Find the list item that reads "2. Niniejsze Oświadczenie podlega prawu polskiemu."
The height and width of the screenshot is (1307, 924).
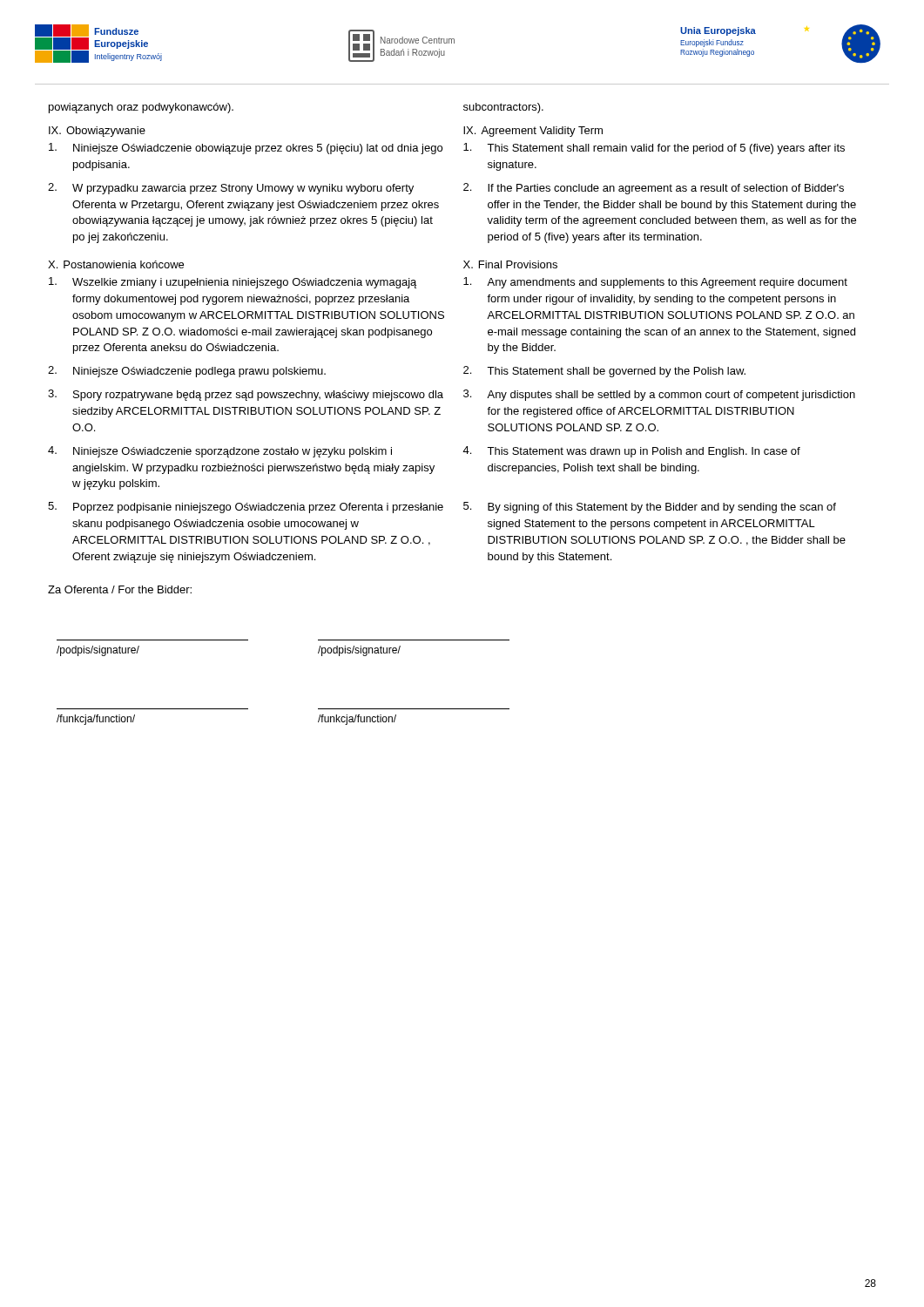point(247,372)
